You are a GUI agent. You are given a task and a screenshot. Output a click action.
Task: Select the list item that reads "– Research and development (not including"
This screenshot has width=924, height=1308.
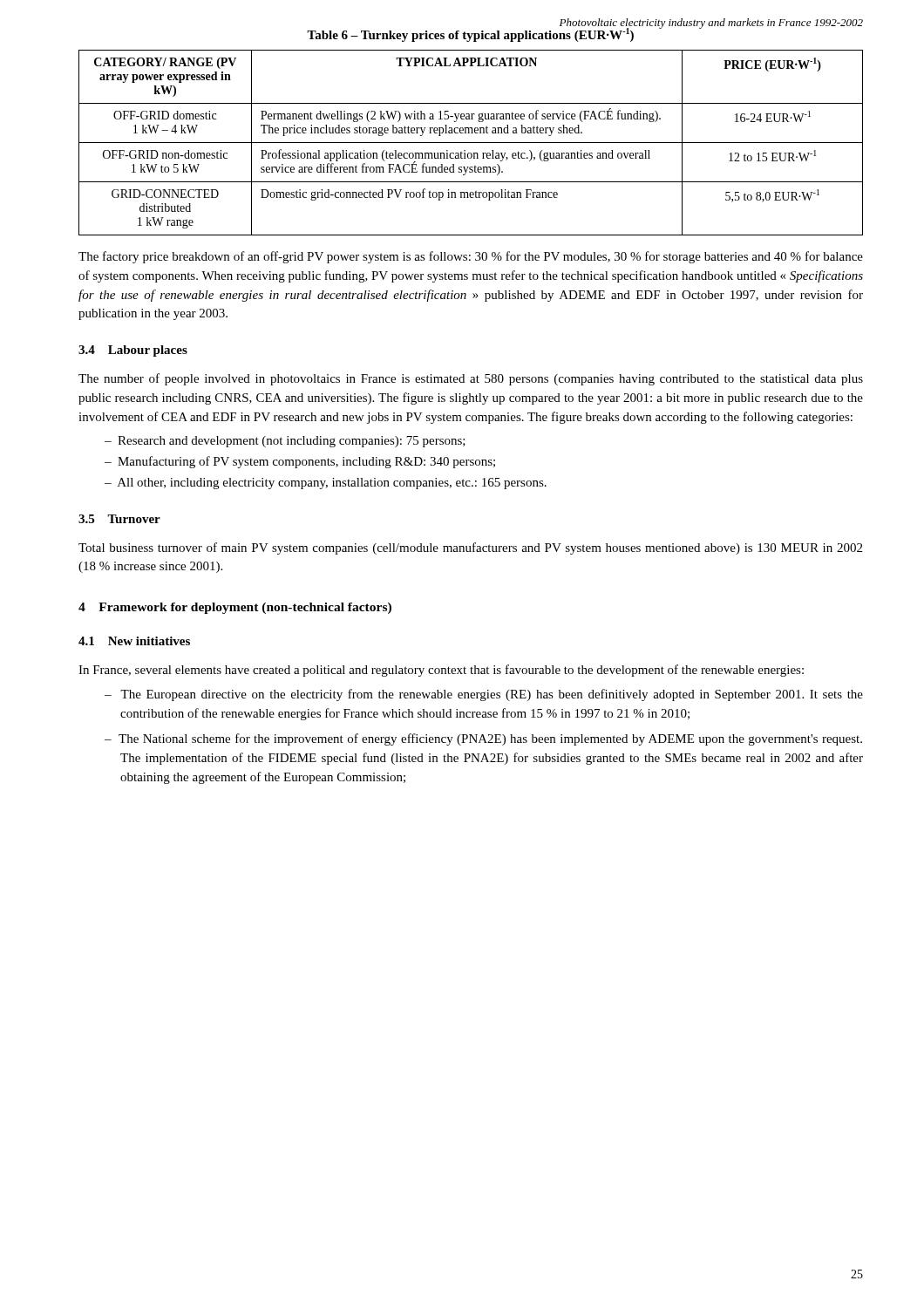click(x=285, y=441)
